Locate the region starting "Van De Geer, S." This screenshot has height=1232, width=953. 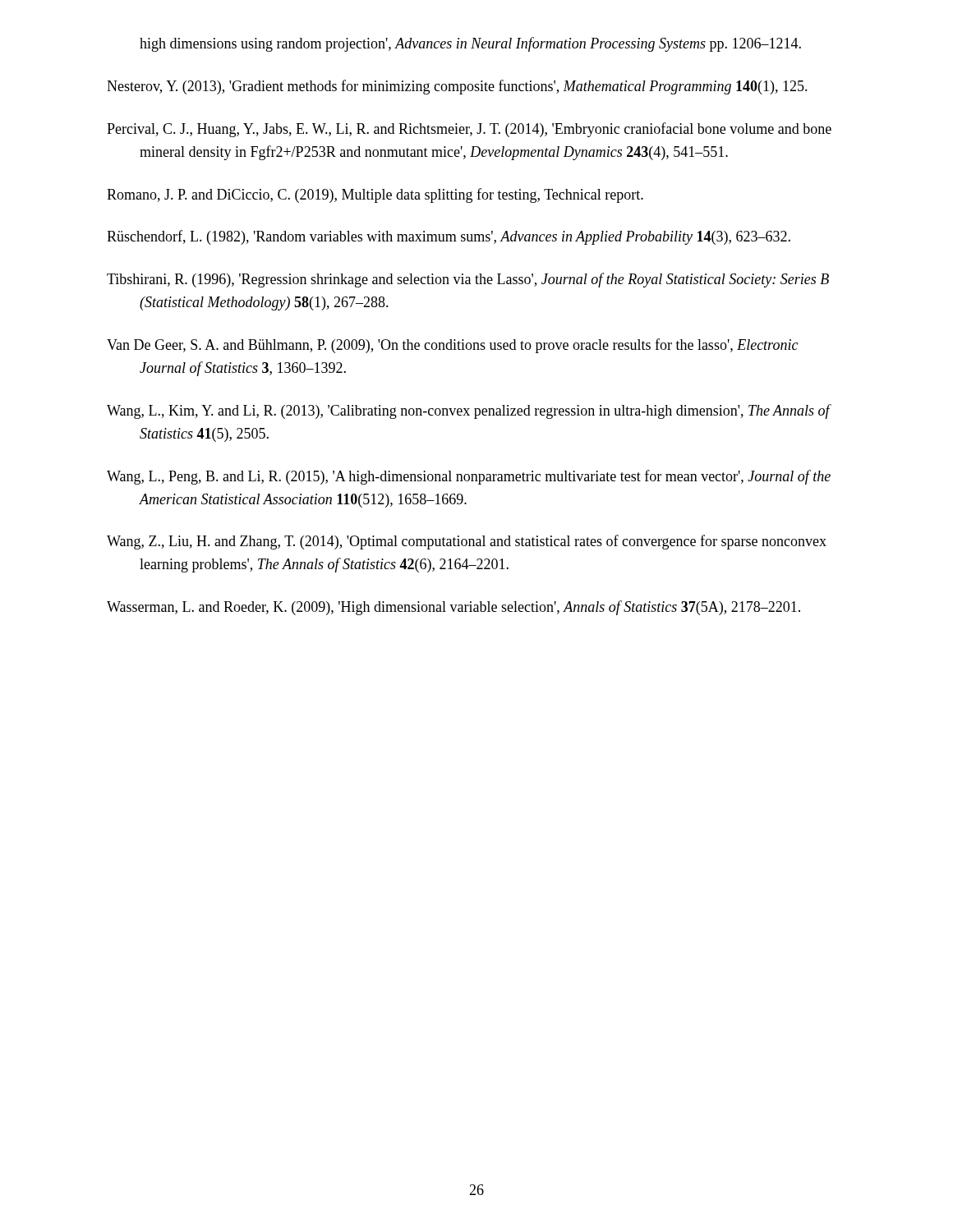pyautogui.click(x=452, y=356)
